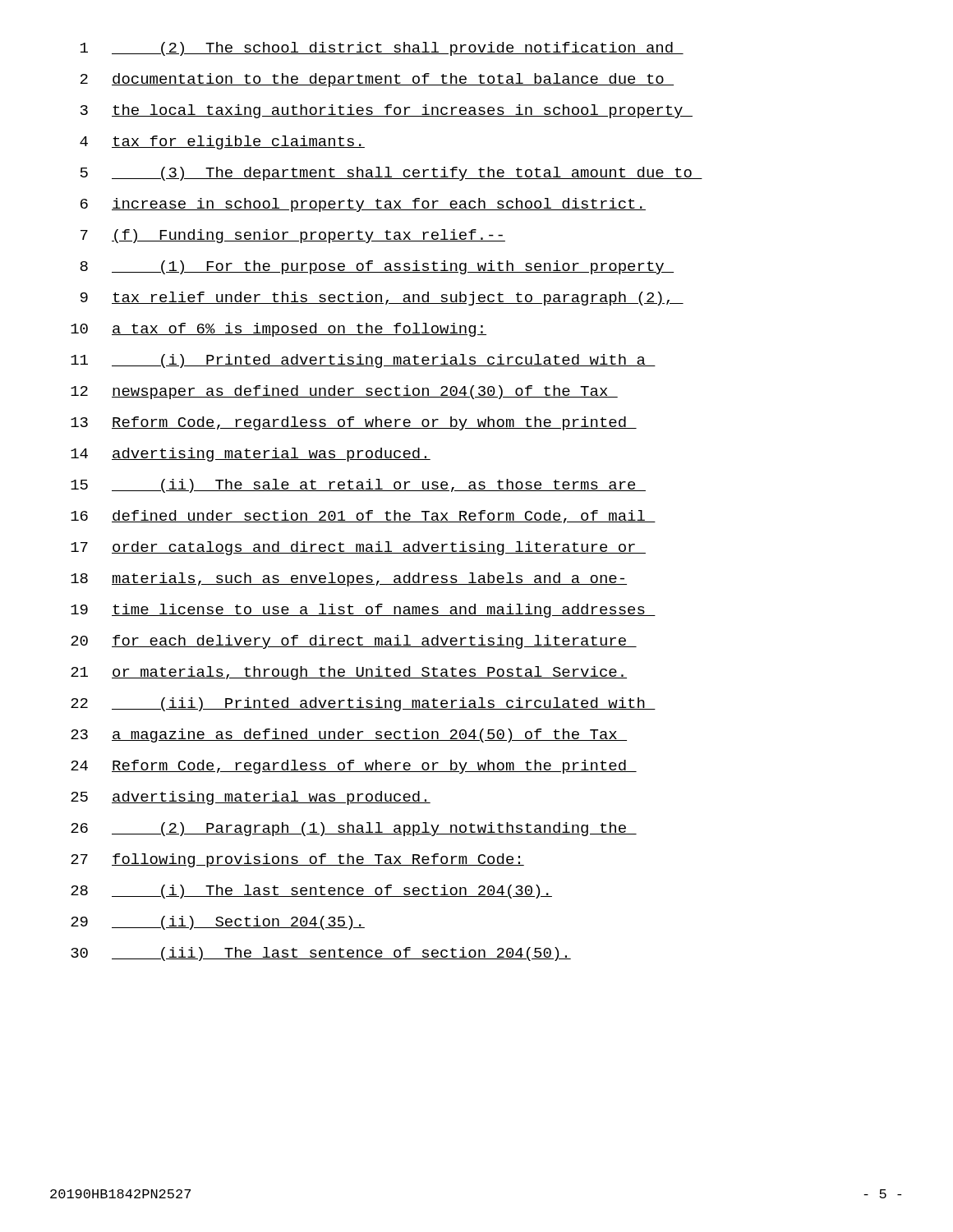Locate the text block starting "4 tax for eligible claimants."

[x=207, y=142]
